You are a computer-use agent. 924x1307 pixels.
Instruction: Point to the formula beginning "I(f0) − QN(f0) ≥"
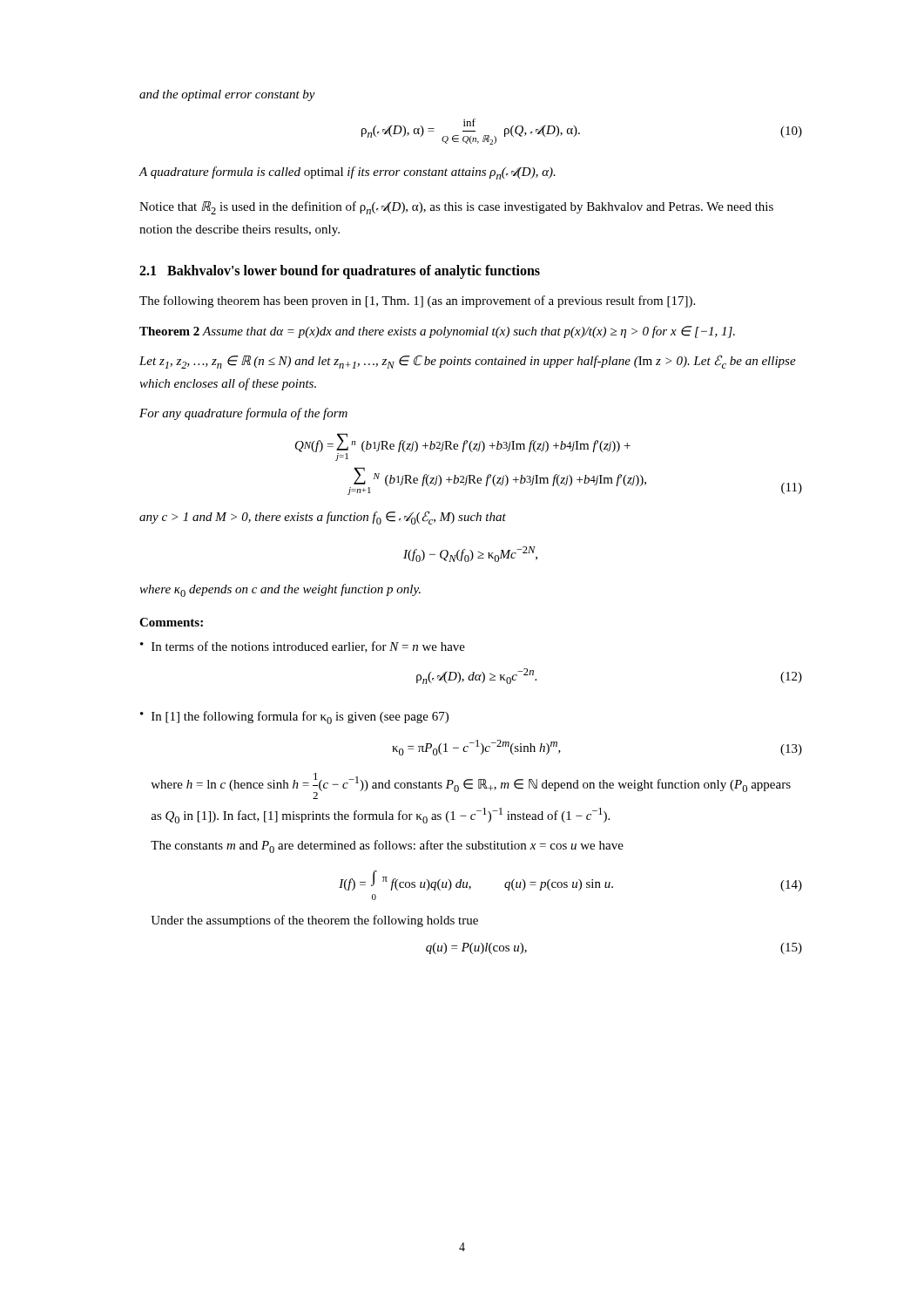471,554
